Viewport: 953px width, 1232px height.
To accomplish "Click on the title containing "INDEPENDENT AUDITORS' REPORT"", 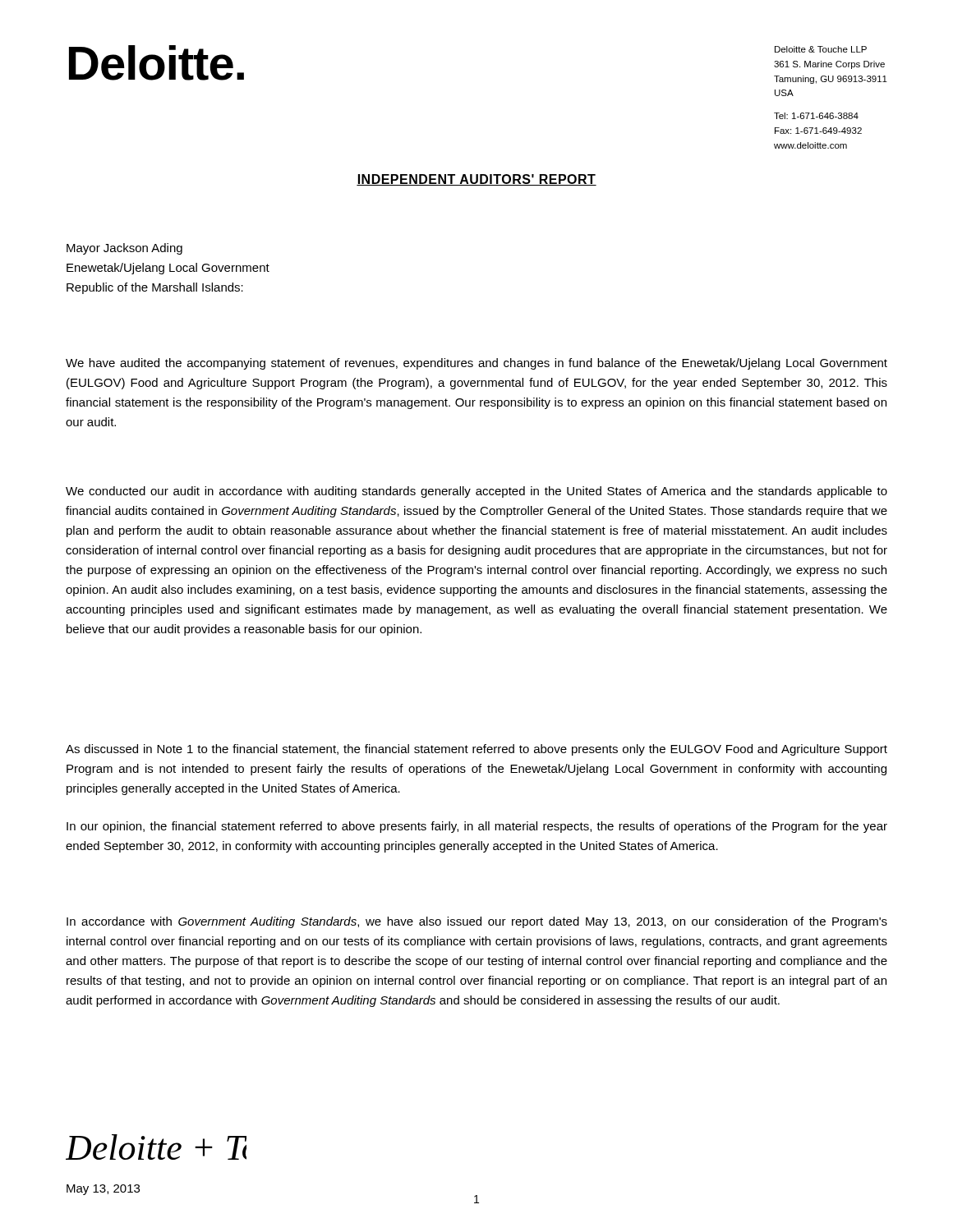I will point(476,179).
